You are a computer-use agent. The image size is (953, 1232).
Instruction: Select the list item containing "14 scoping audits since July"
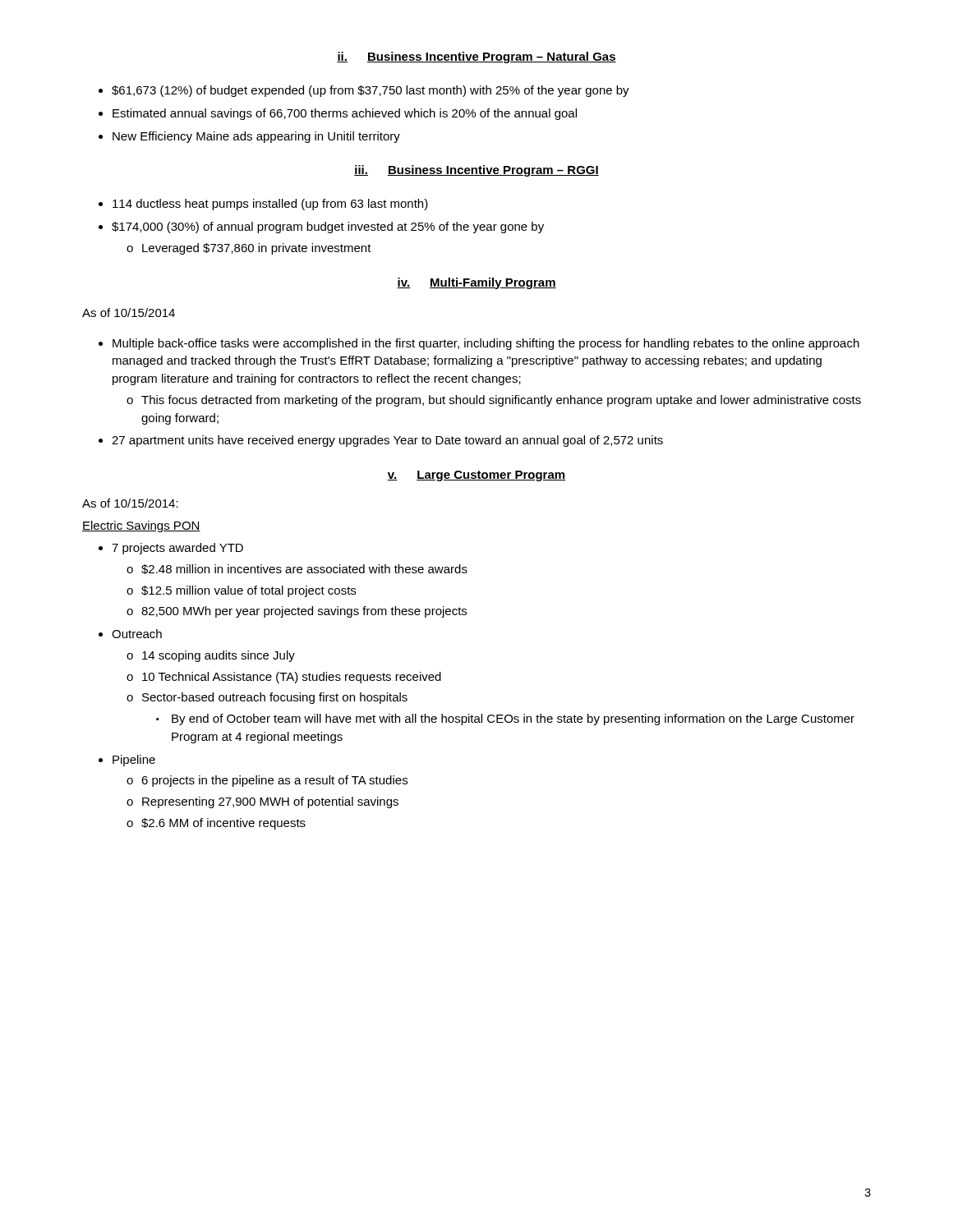[218, 655]
